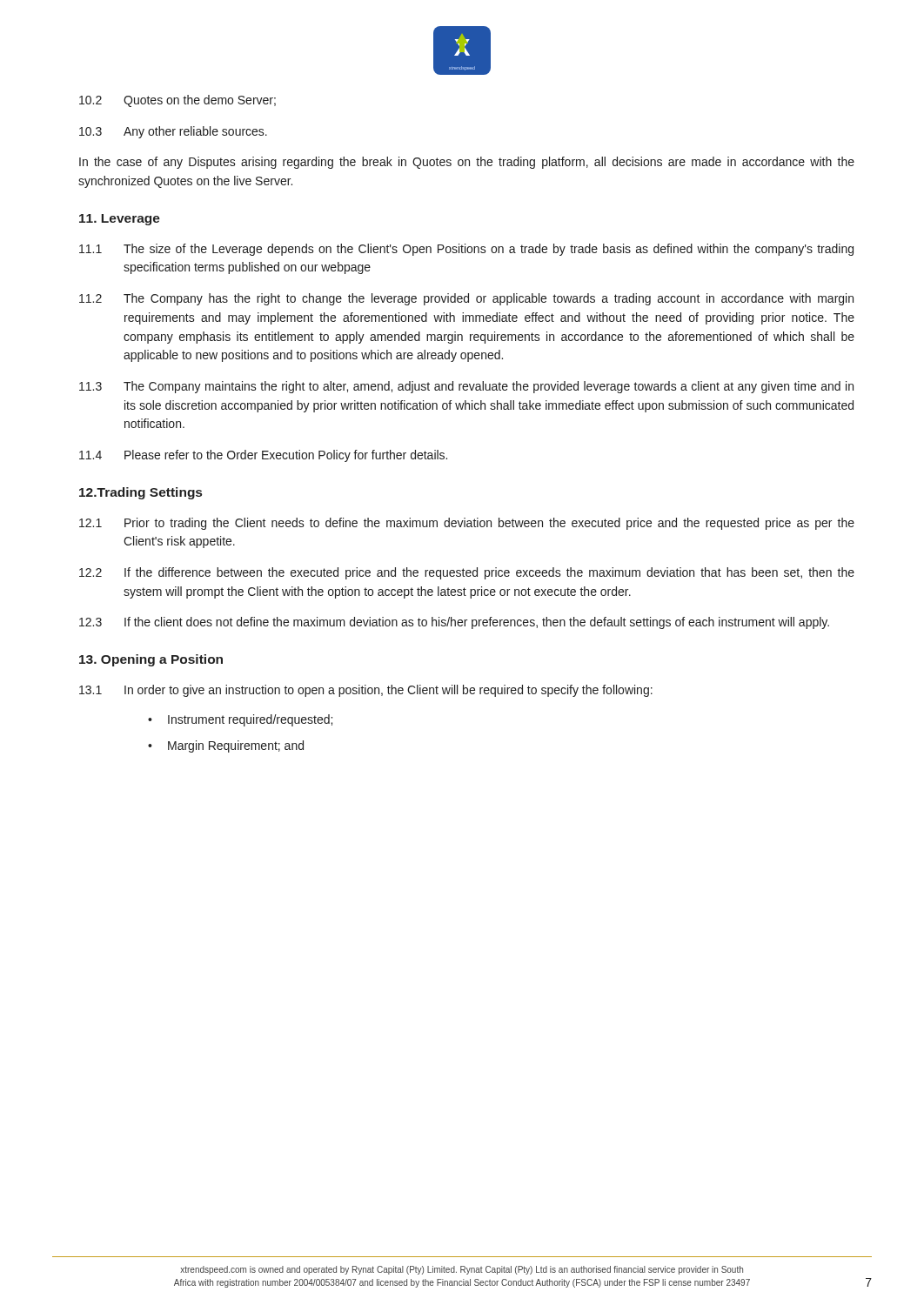
Task: Select the region starting "13.1 In order to"
Action: (466, 691)
